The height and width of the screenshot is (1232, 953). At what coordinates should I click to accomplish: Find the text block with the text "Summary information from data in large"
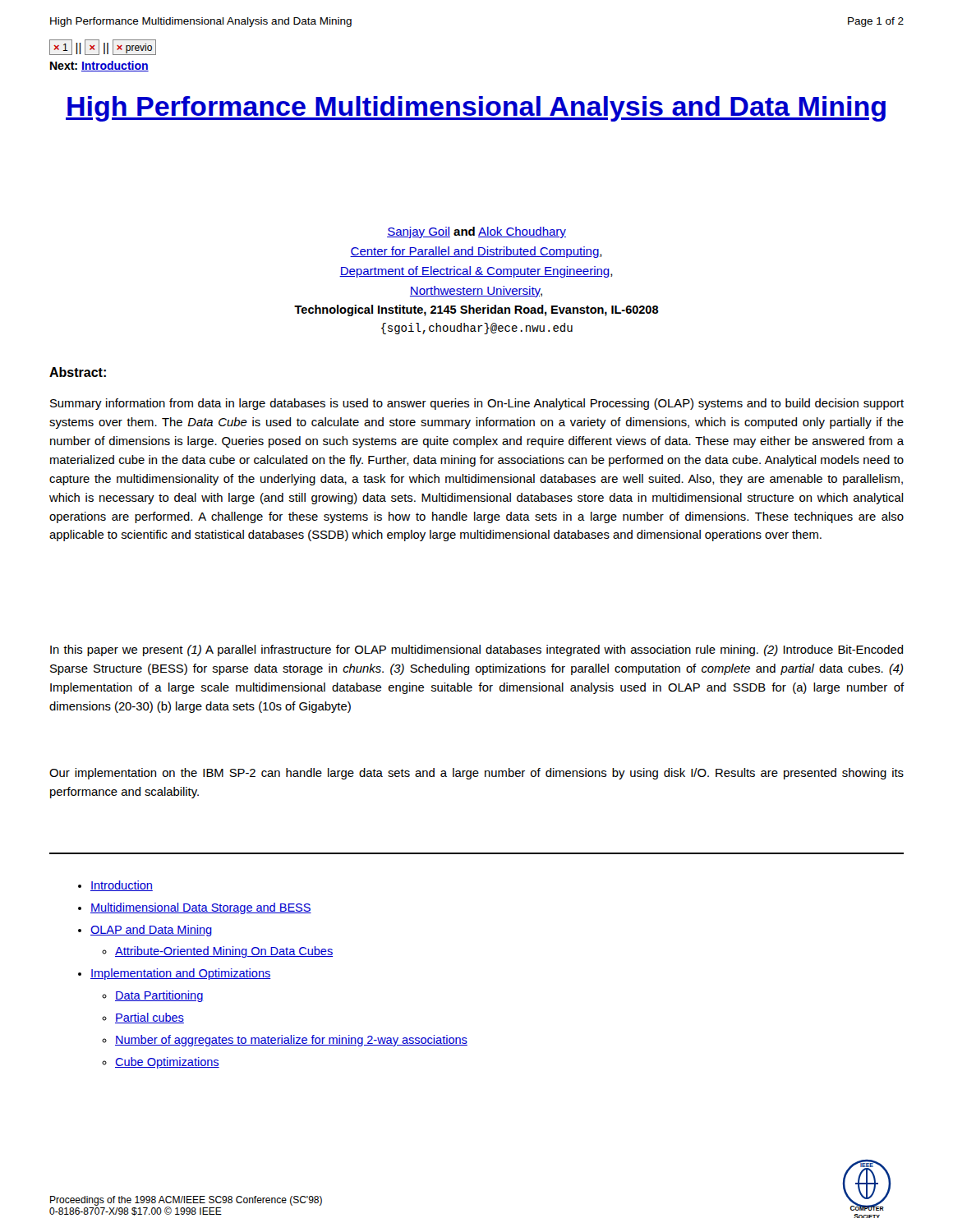(x=476, y=469)
